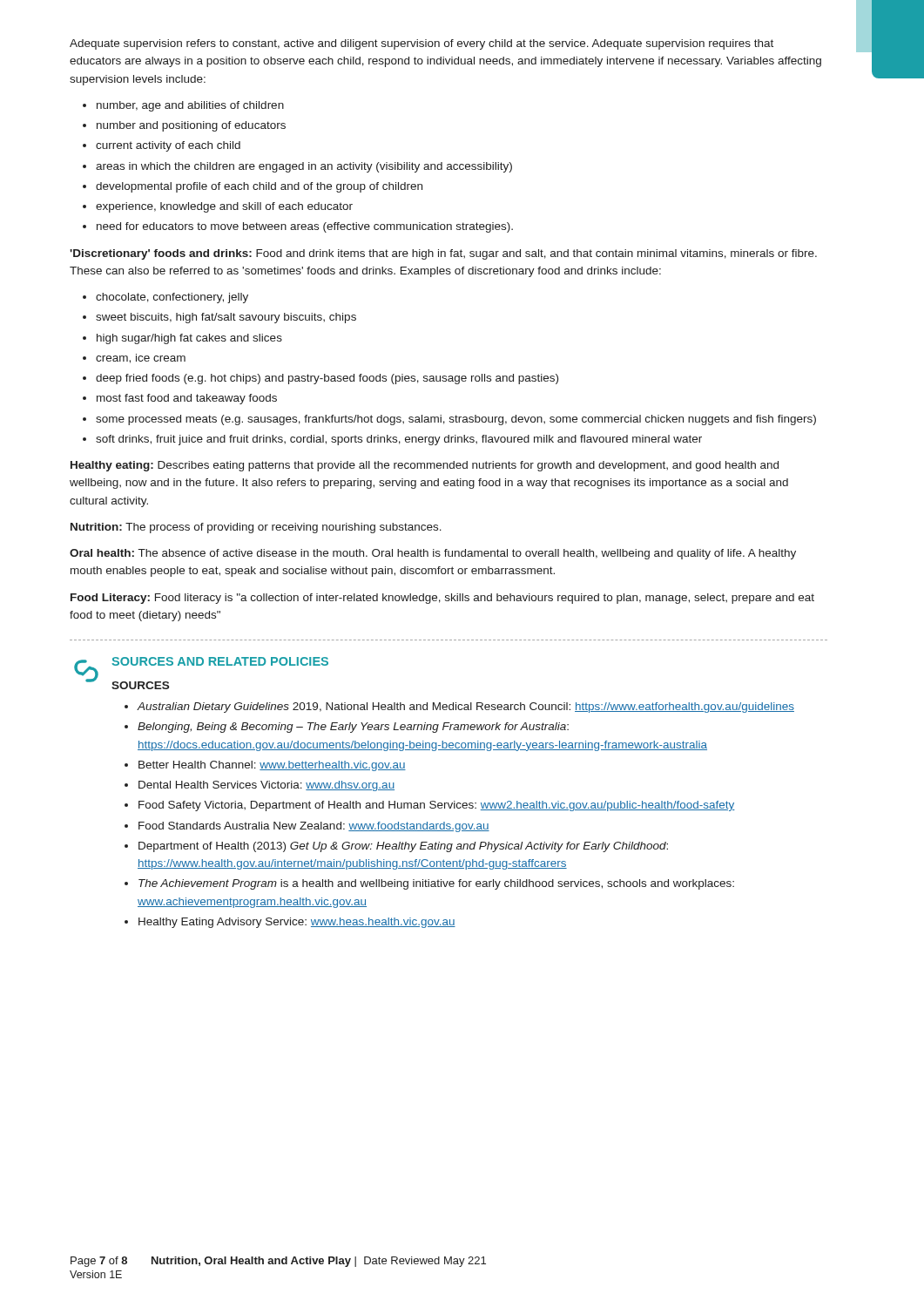
Task: Navigate to the element starting "experience, knowledge and"
Action: [224, 207]
